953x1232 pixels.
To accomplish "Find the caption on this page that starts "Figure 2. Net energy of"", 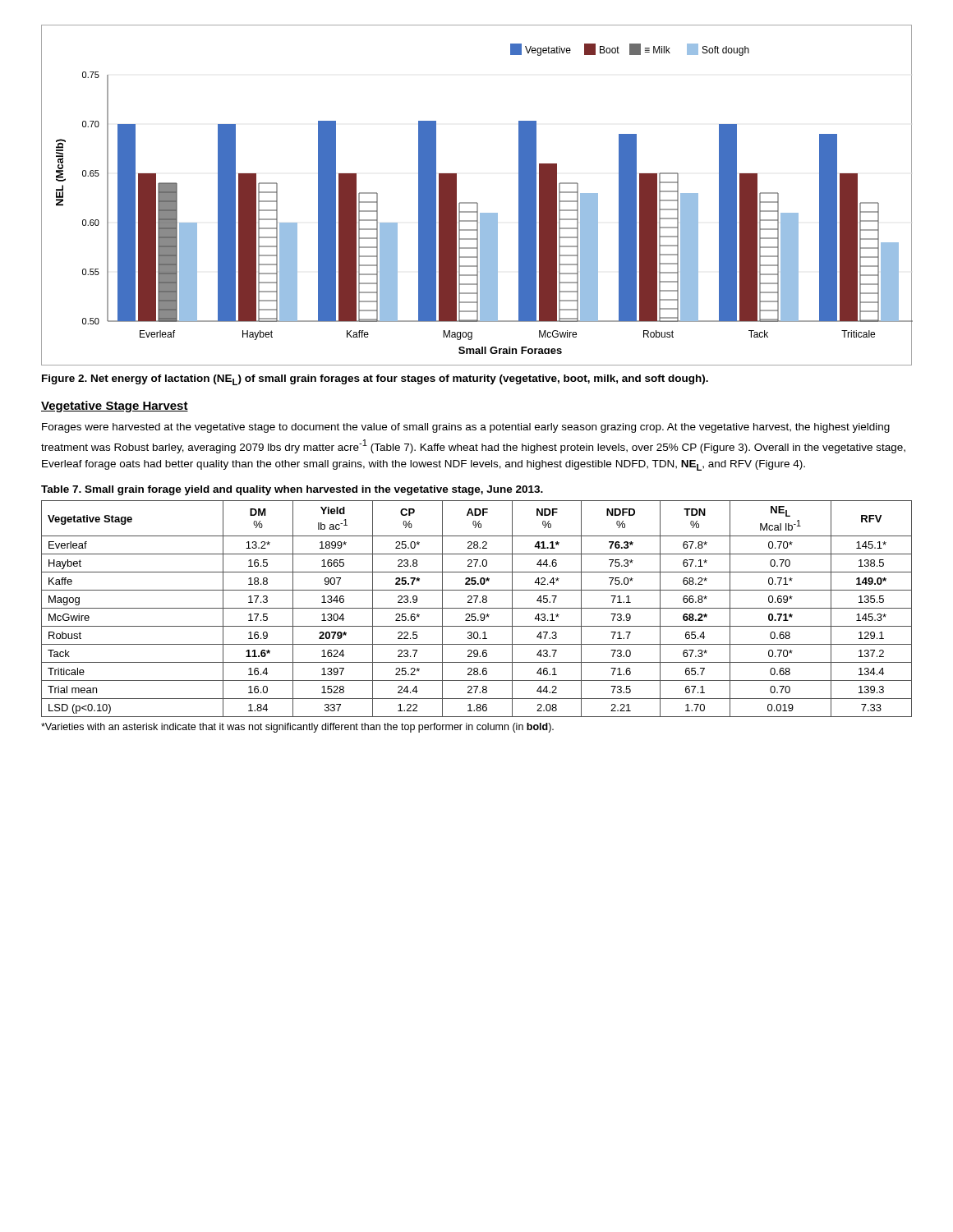I will (x=375, y=379).
